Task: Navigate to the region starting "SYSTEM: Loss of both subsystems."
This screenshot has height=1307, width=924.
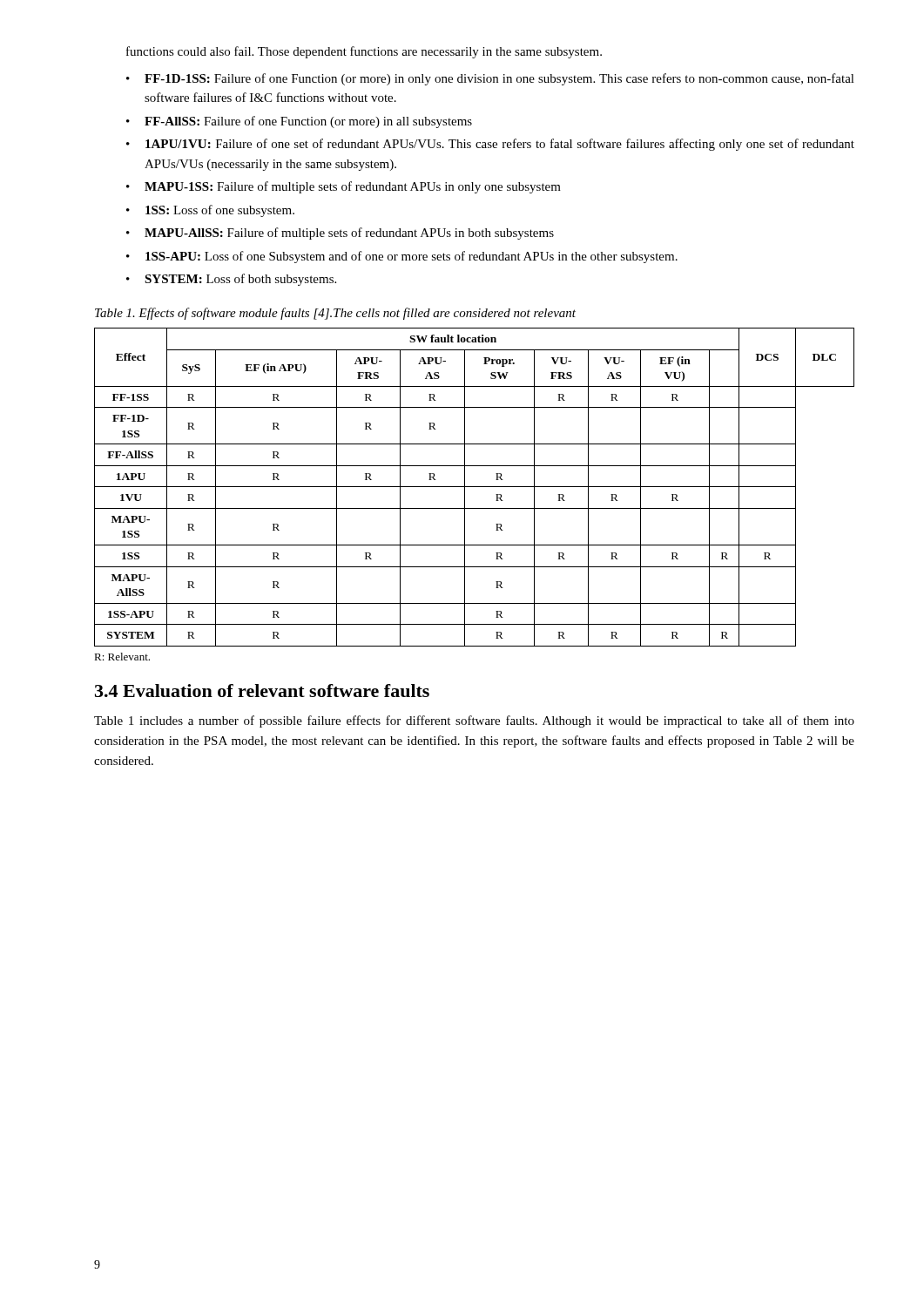Action: click(241, 279)
